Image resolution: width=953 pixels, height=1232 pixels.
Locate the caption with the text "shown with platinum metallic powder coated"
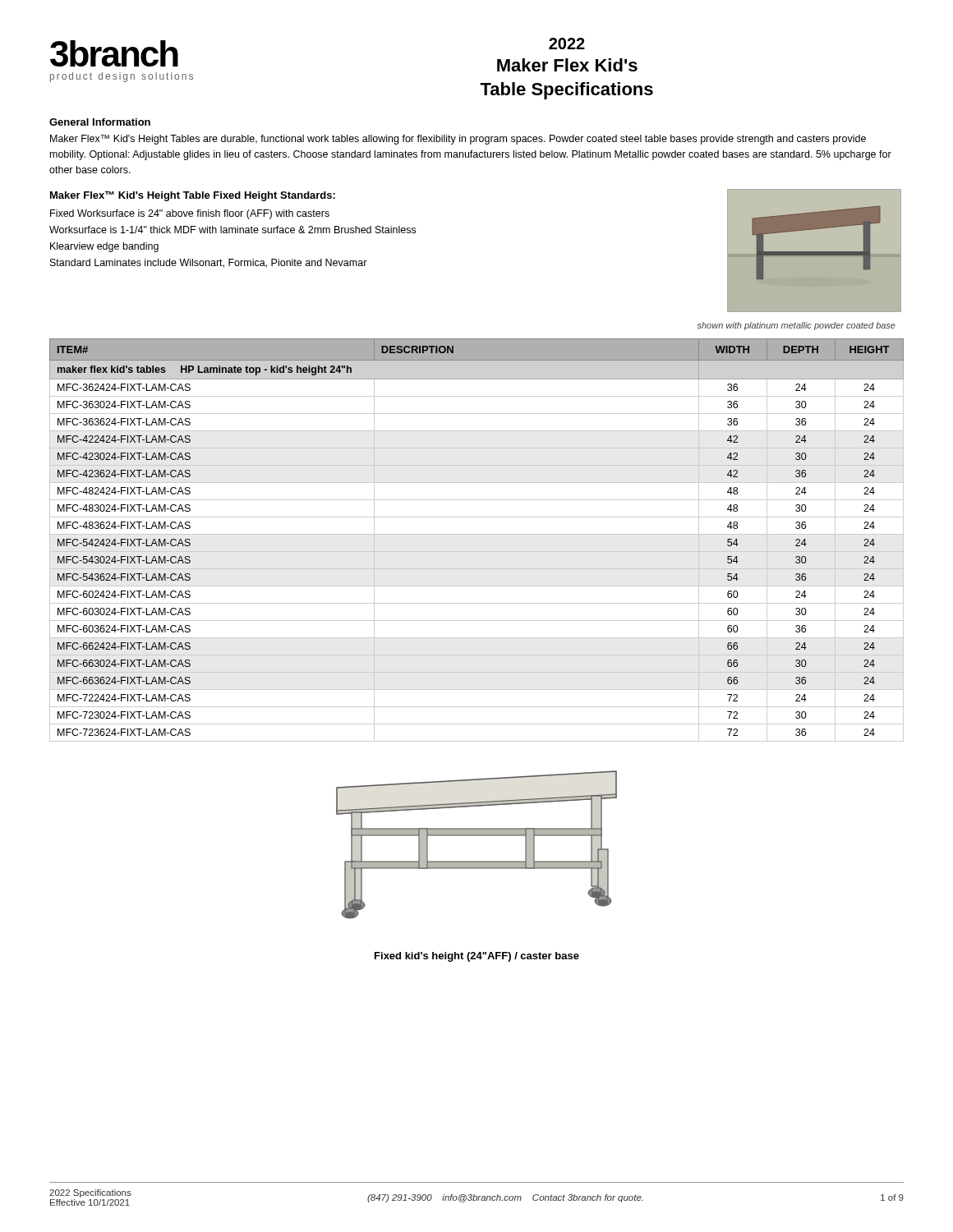[796, 326]
